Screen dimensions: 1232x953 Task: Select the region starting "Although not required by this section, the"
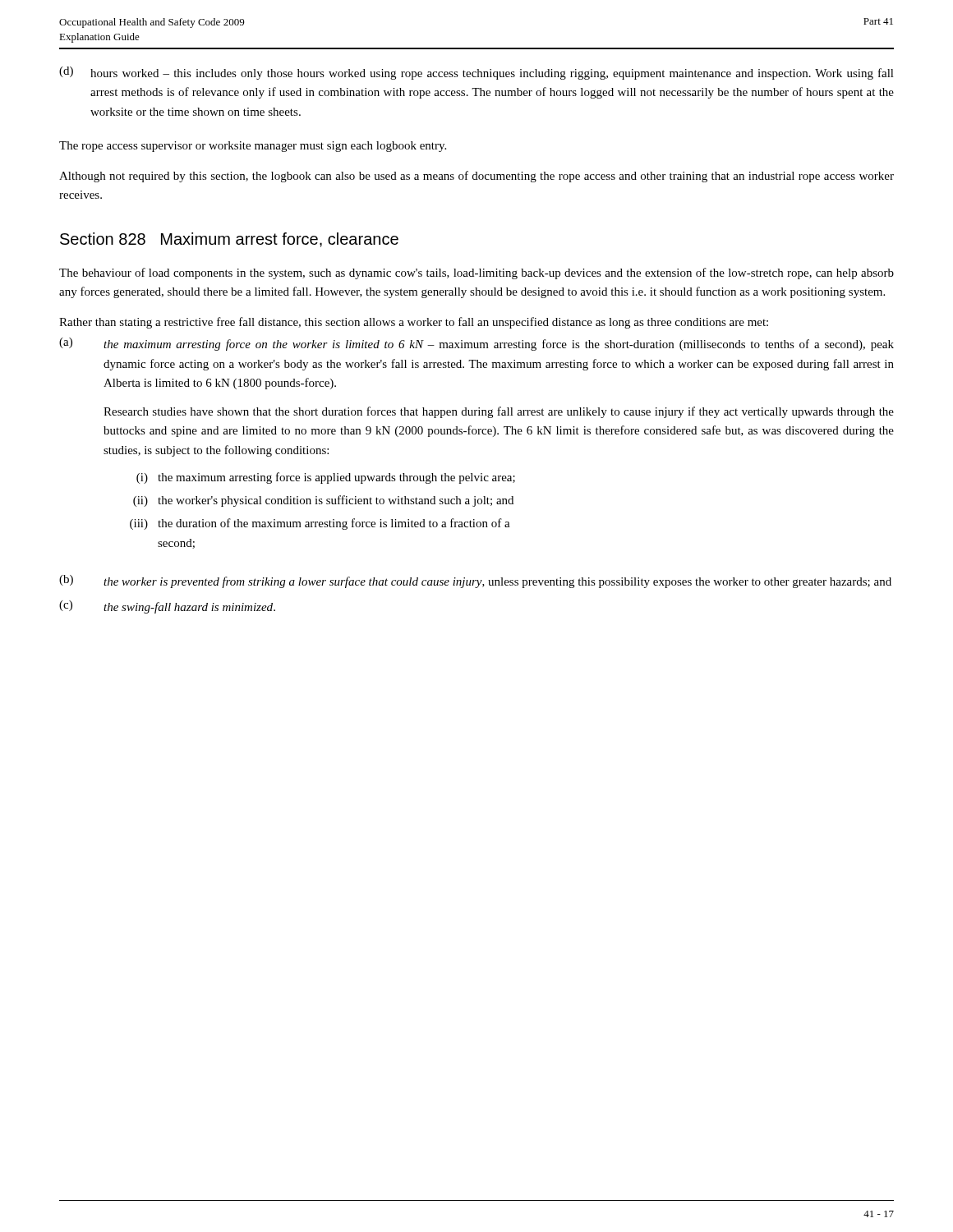476,185
